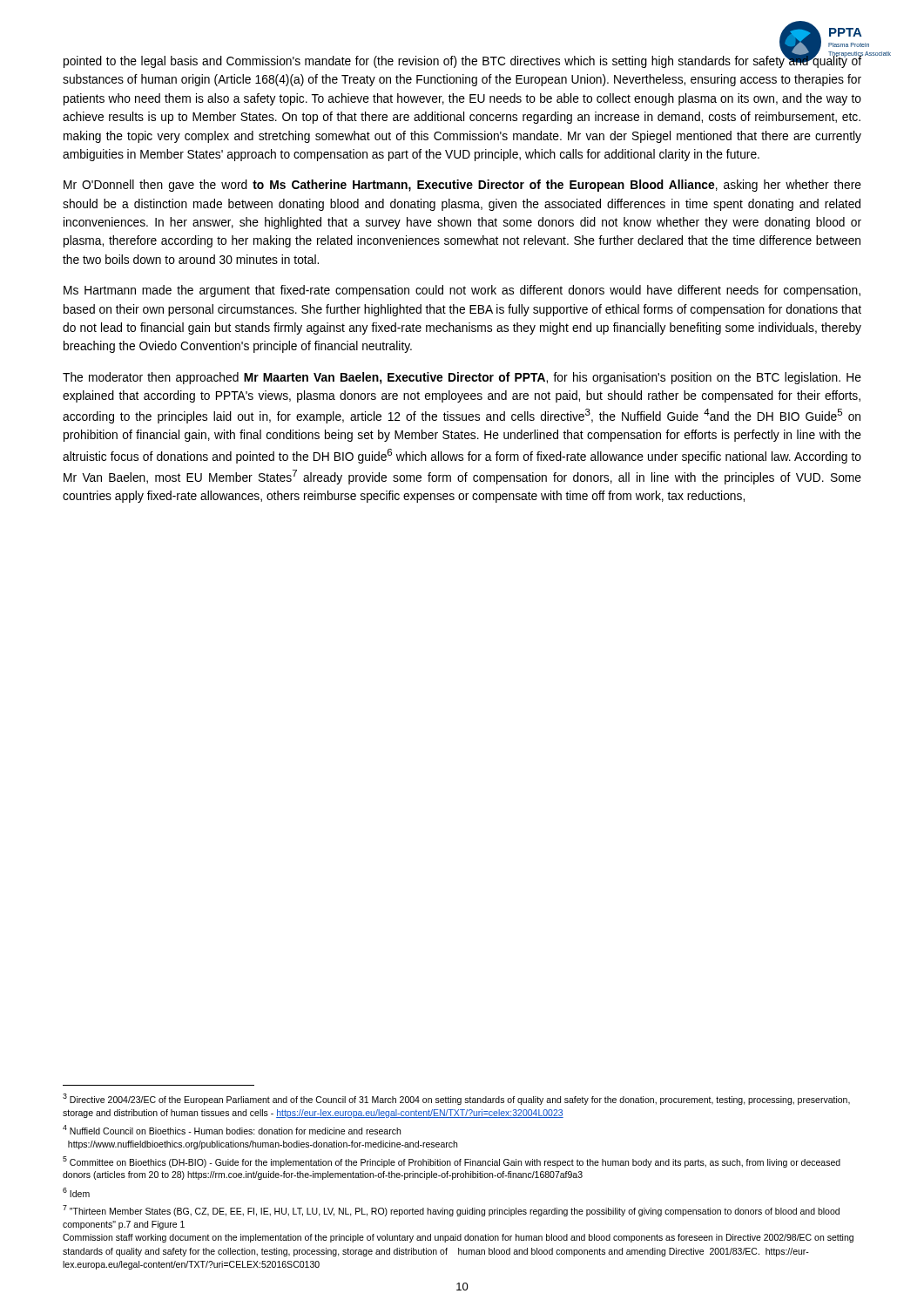The image size is (924, 1307).
Task: Where is the passage that starts "Mr O'Donnell then gave the word to Ms"?
Action: click(462, 223)
